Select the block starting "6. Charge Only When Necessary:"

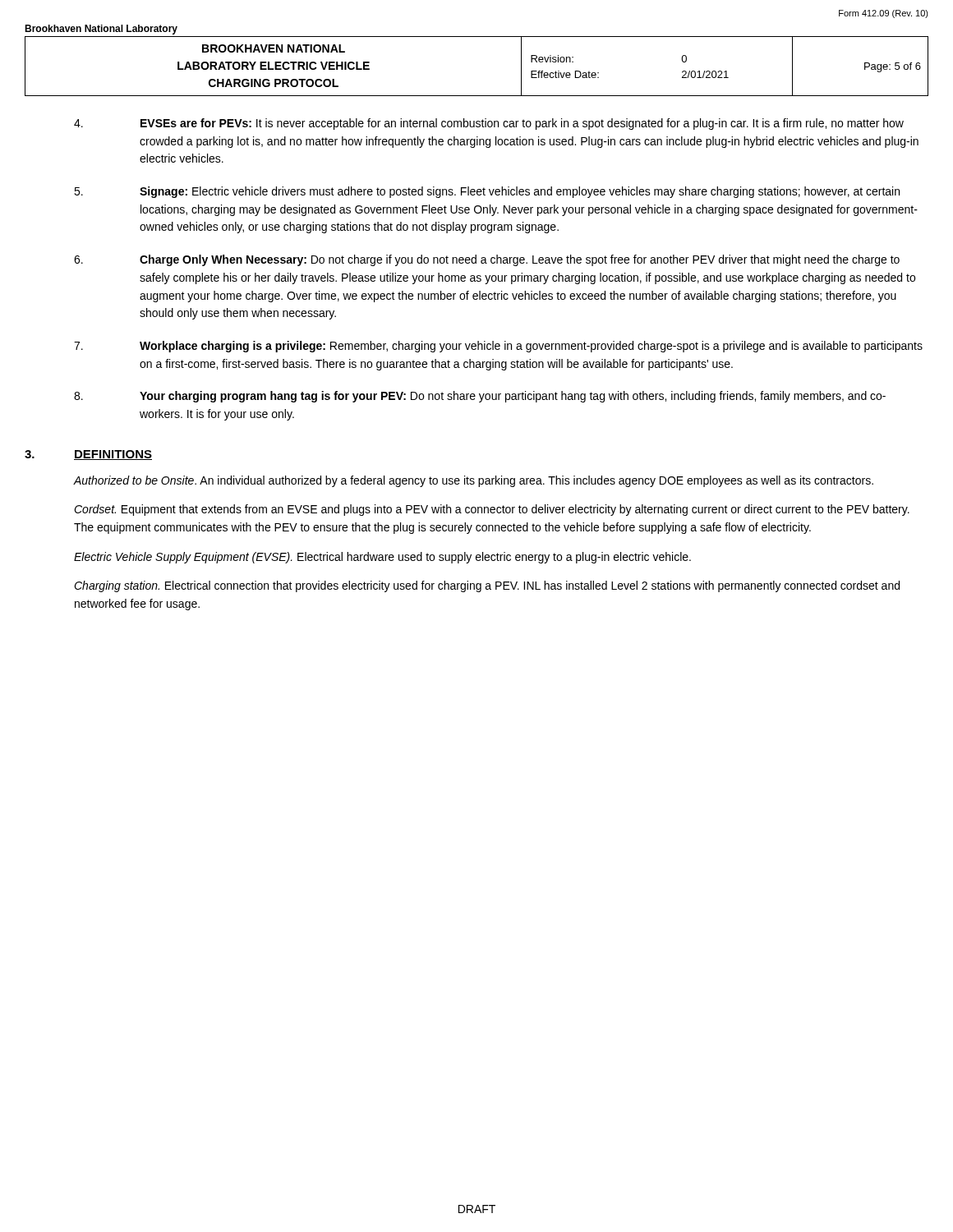pos(476,287)
